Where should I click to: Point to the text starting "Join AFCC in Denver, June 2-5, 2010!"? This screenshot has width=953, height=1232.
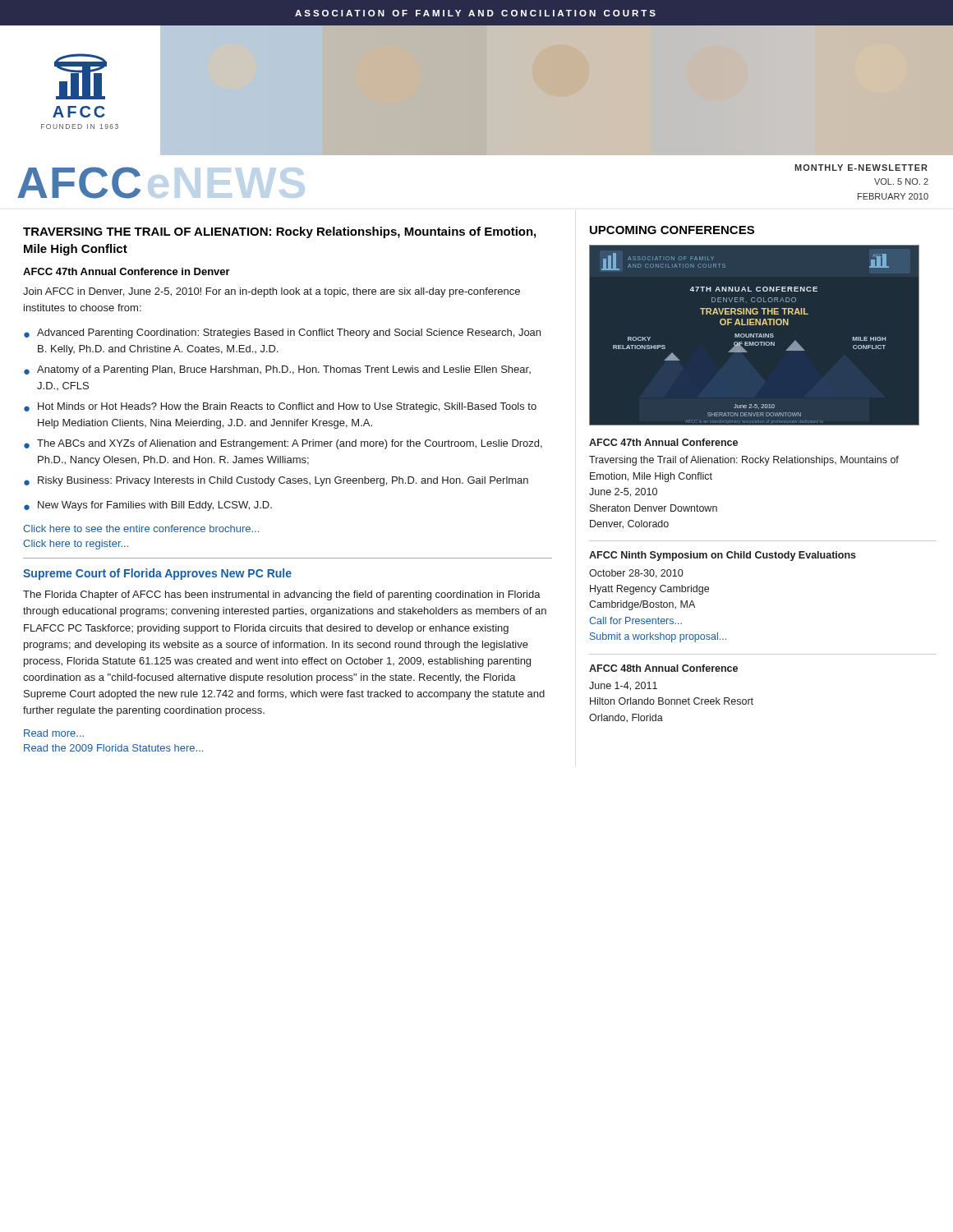[272, 299]
